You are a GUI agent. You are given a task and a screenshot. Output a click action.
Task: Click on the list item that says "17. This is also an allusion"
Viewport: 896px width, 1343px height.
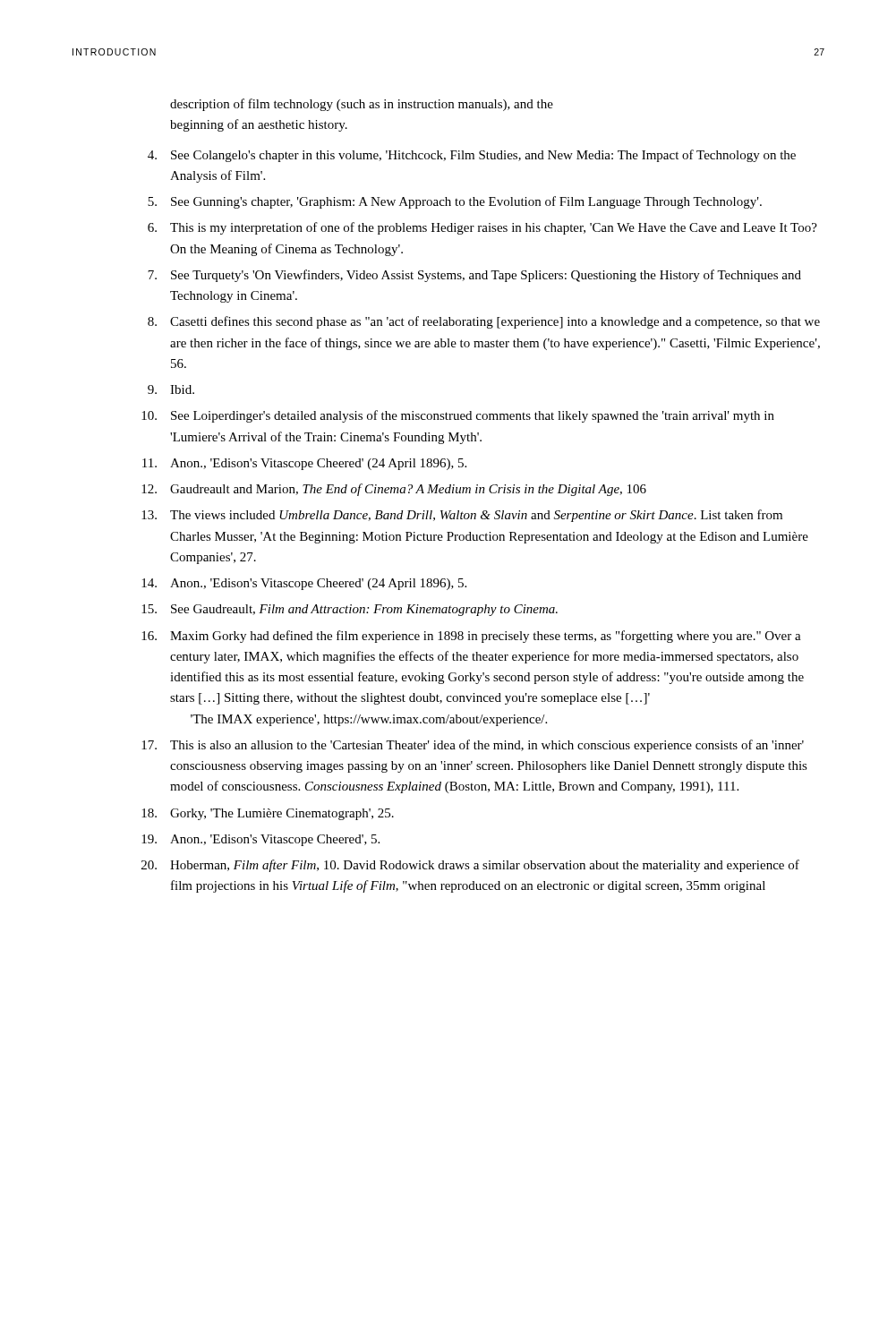[x=448, y=766]
